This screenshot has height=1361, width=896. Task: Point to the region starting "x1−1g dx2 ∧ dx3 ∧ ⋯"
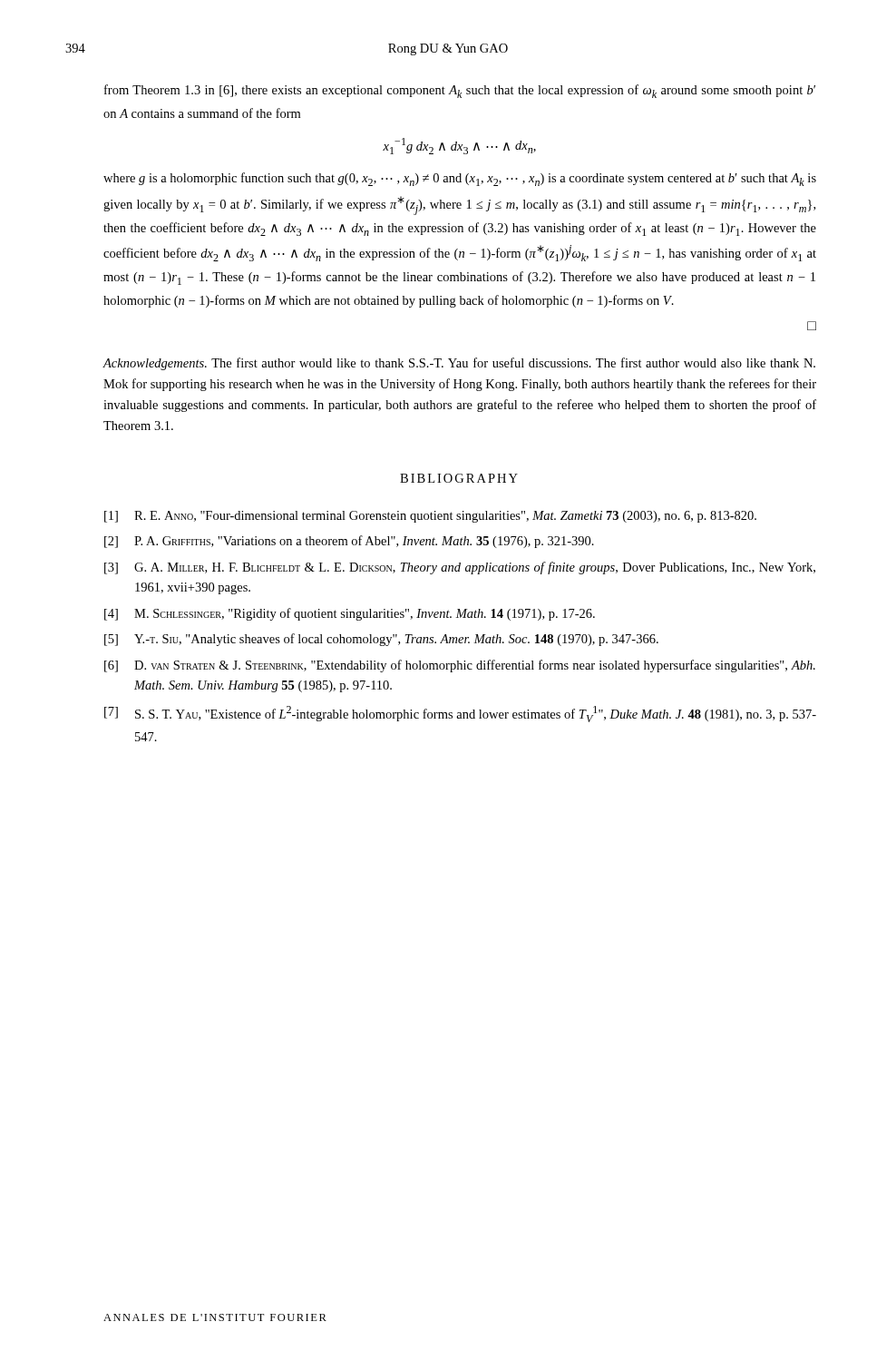point(460,146)
